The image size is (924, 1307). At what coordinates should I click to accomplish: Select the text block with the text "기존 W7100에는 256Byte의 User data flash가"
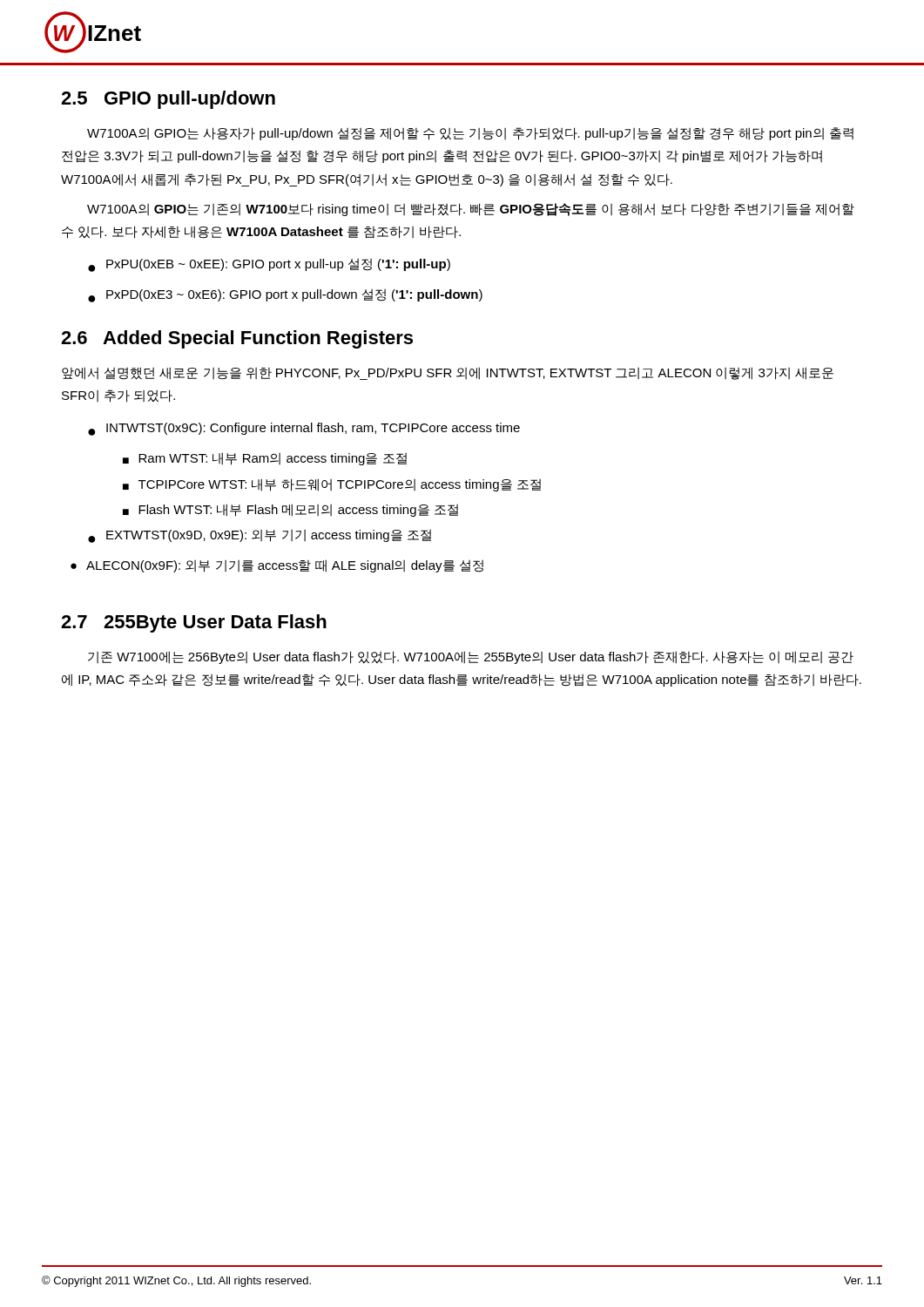pos(462,668)
